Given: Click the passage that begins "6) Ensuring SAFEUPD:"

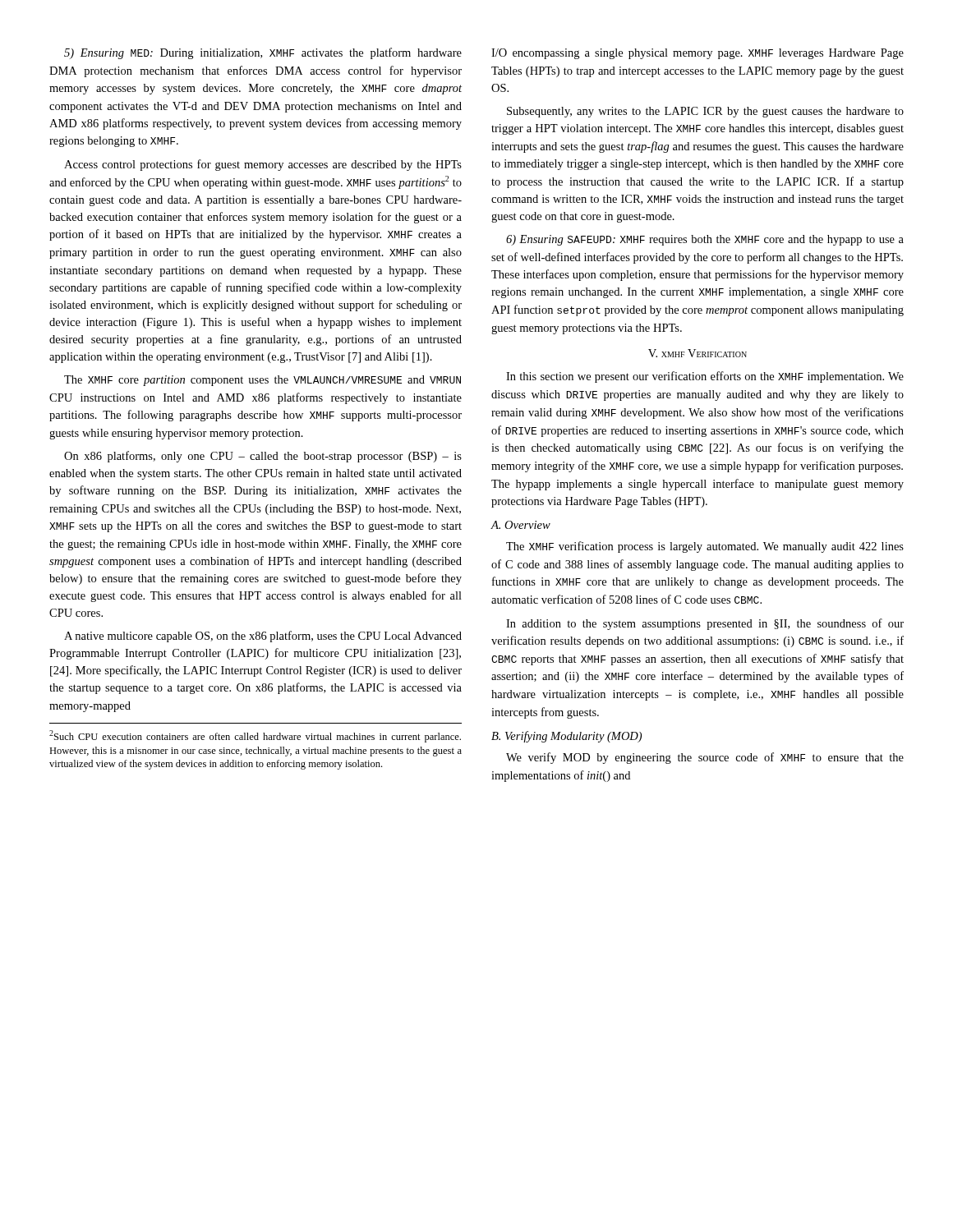Looking at the screenshot, I should [698, 284].
